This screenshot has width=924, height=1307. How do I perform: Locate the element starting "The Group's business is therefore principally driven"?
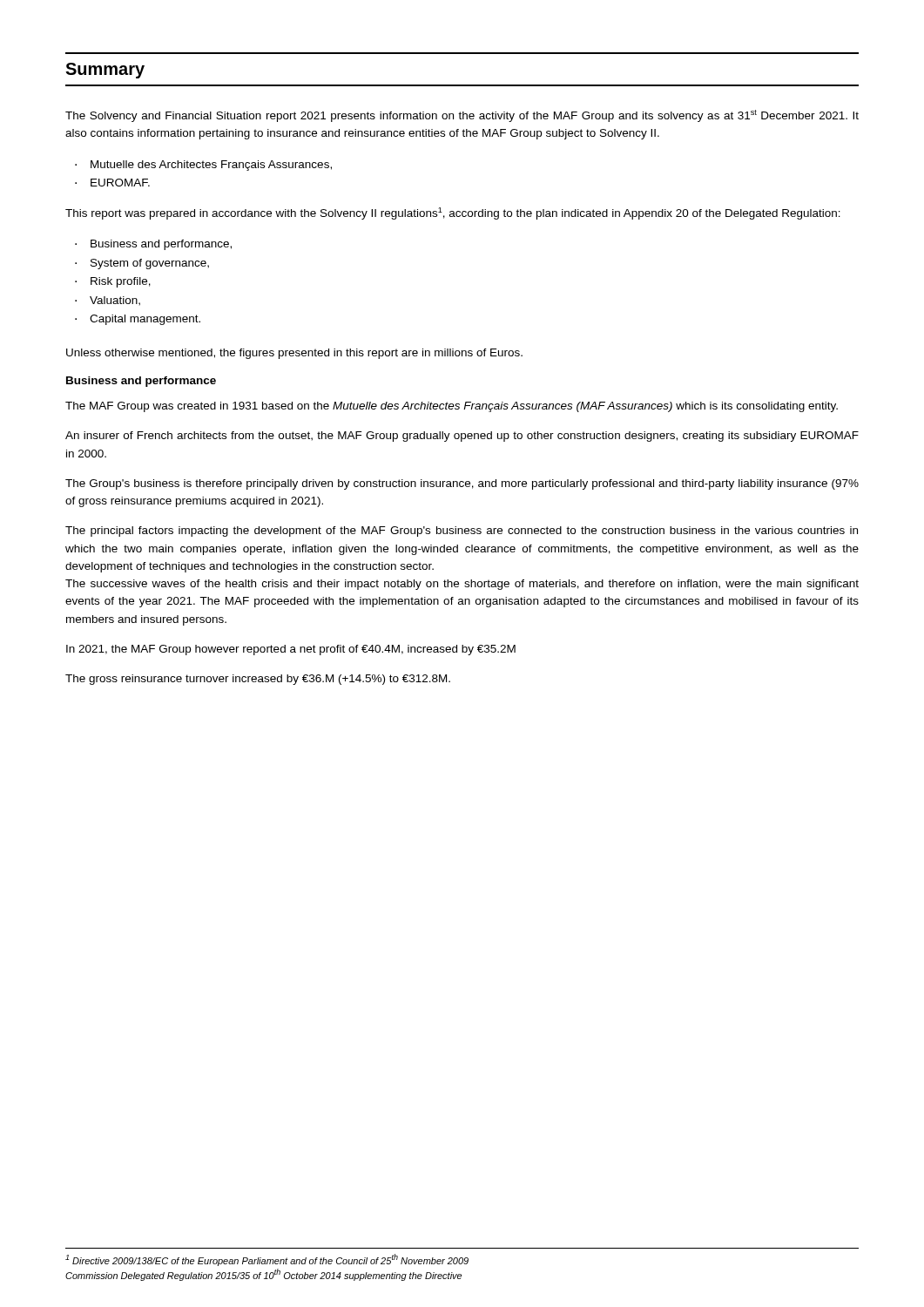tap(462, 492)
